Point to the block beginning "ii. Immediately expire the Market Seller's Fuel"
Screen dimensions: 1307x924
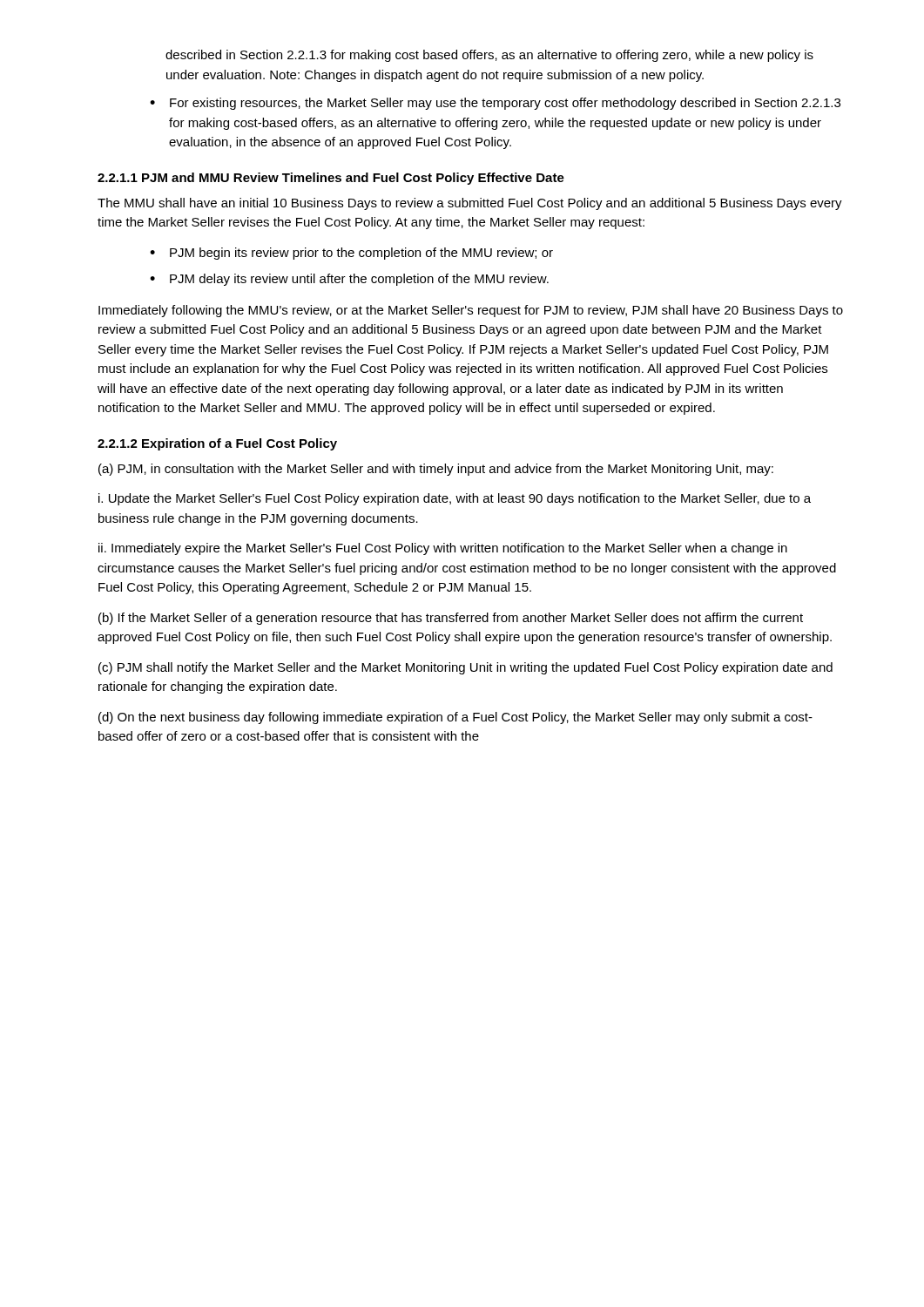coord(467,568)
